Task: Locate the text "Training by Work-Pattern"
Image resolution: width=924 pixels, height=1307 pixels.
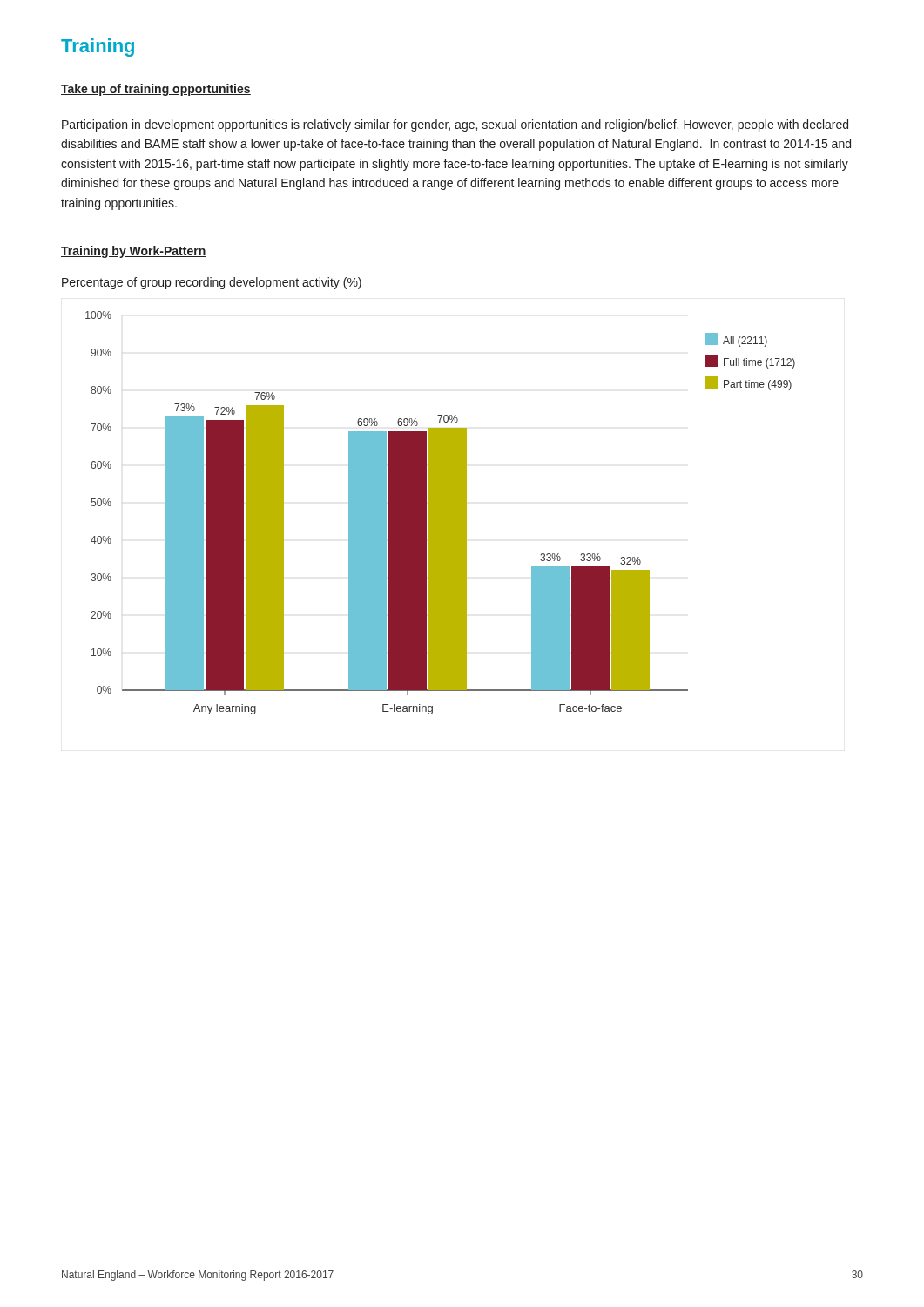Action: coord(133,251)
